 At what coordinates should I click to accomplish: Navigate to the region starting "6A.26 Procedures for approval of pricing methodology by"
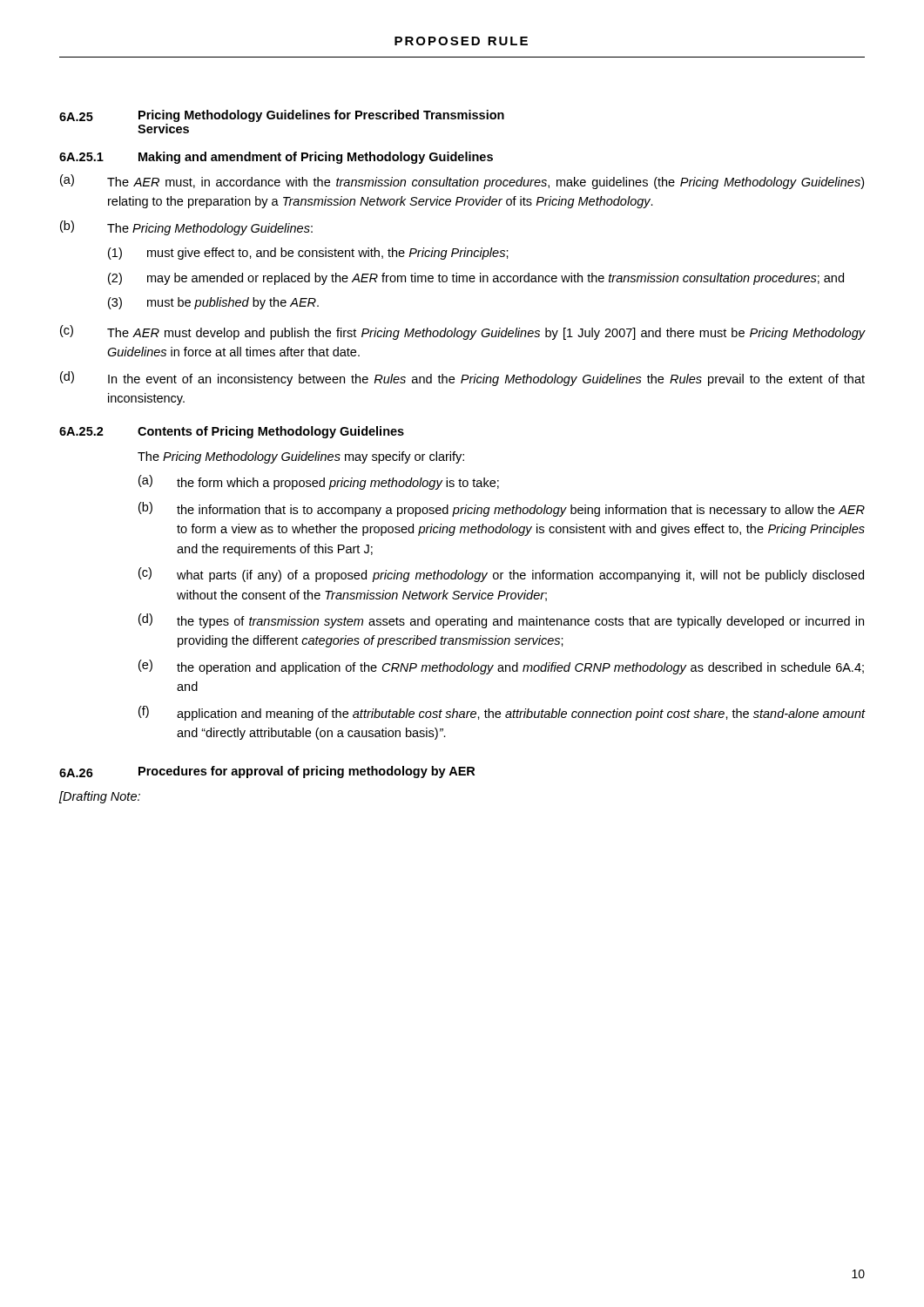click(267, 772)
